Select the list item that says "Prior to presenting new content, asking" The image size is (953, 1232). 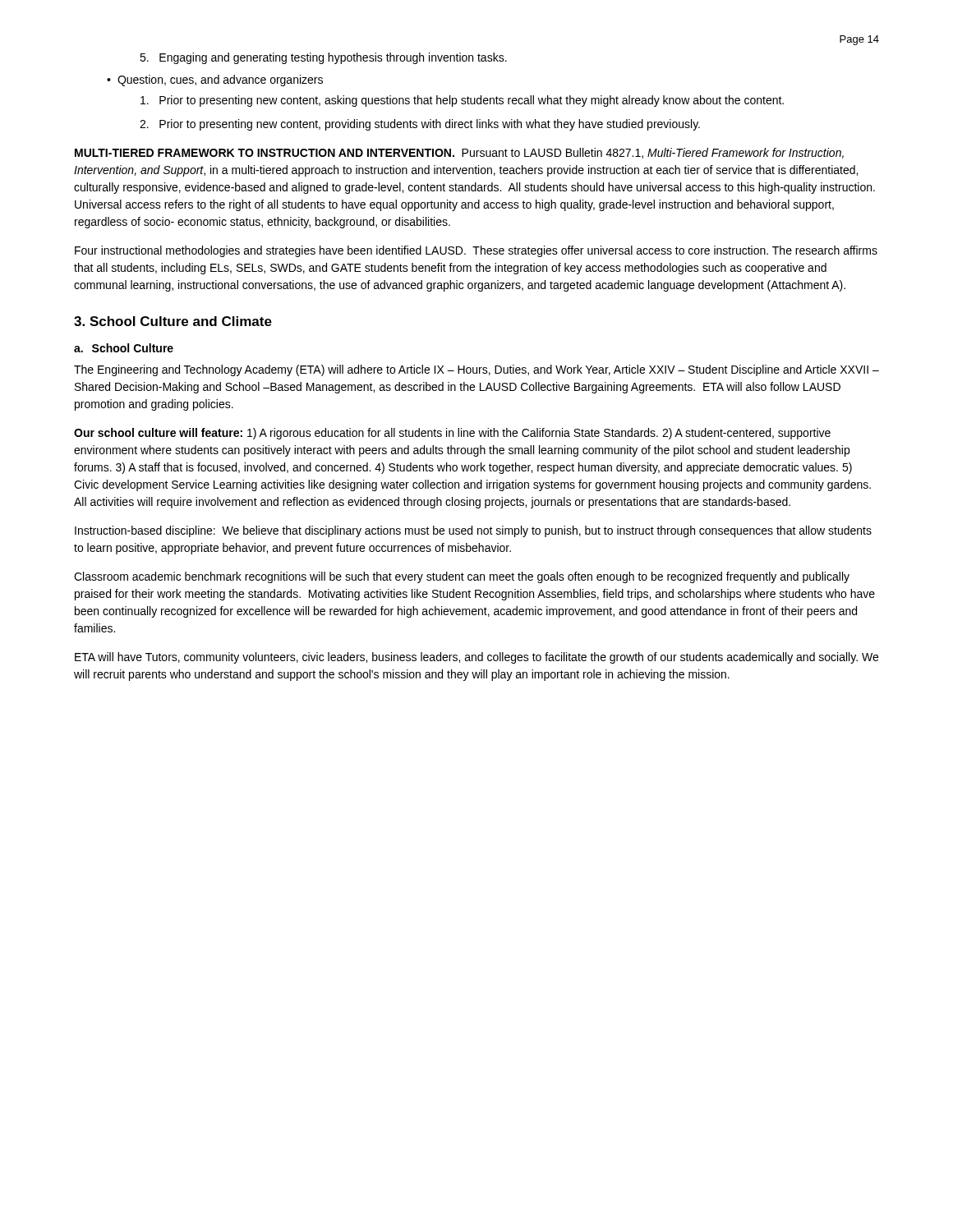tap(462, 100)
